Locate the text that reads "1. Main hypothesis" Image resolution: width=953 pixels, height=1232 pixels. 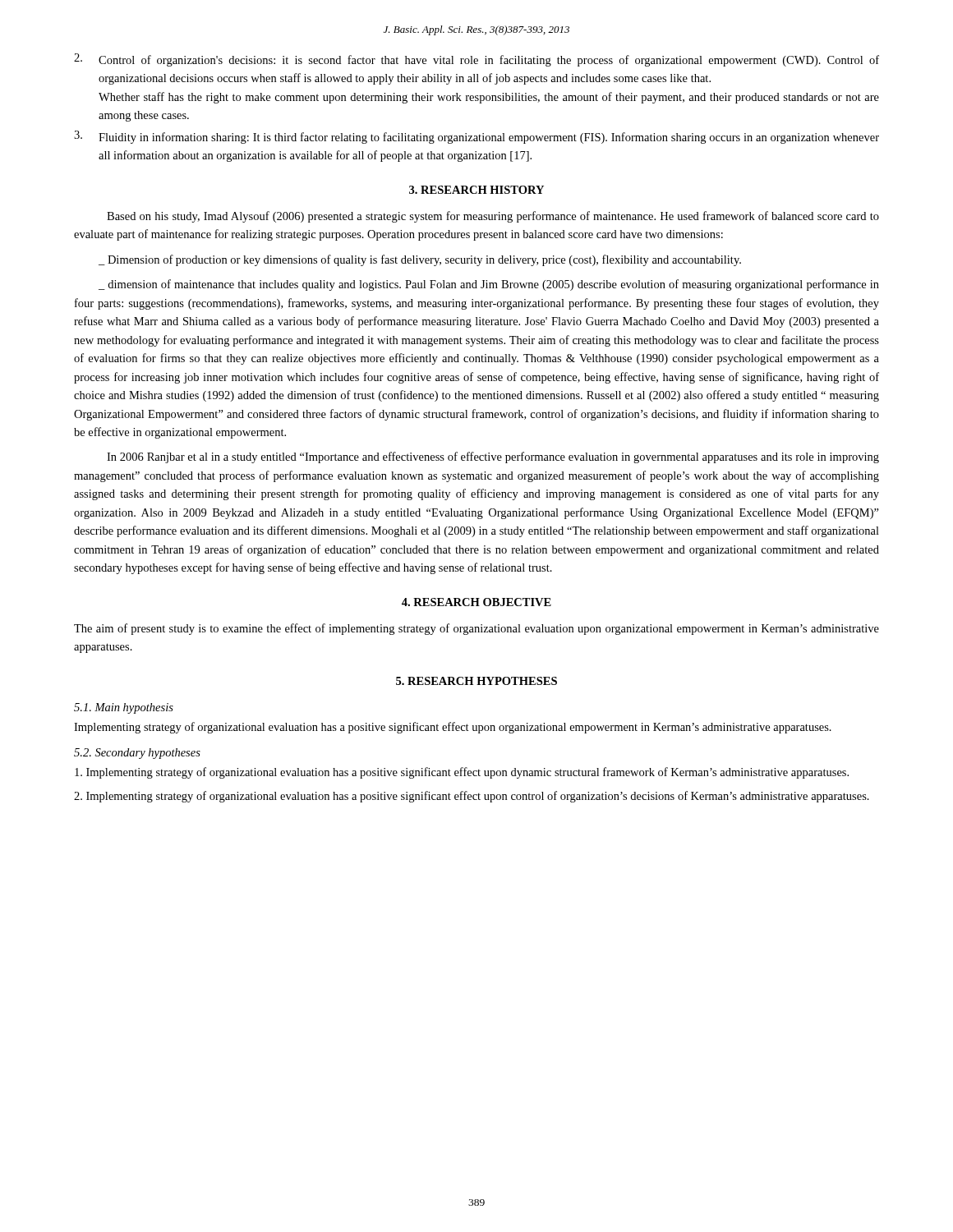click(124, 707)
